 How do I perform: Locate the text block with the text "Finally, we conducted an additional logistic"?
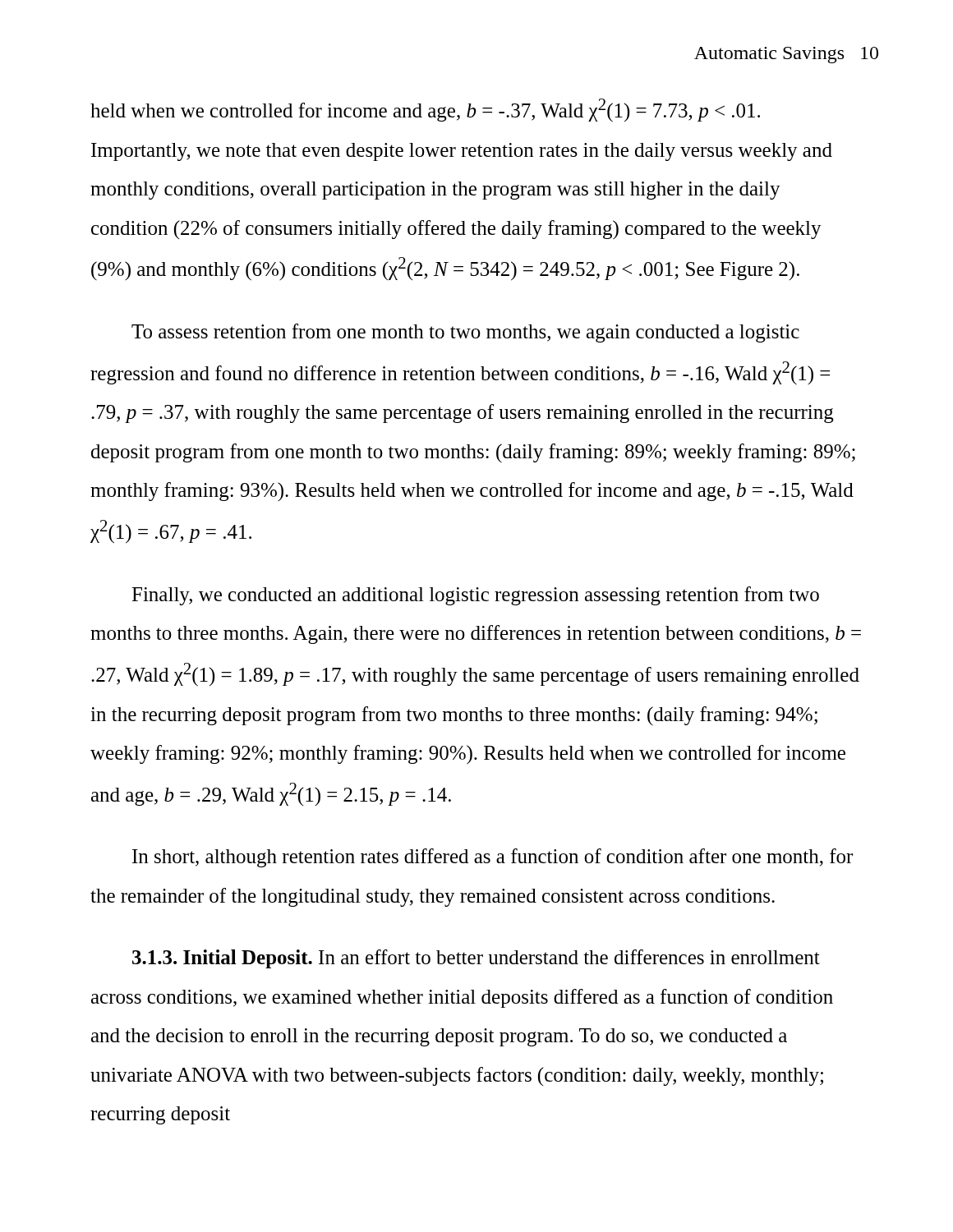(x=475, y=596)
